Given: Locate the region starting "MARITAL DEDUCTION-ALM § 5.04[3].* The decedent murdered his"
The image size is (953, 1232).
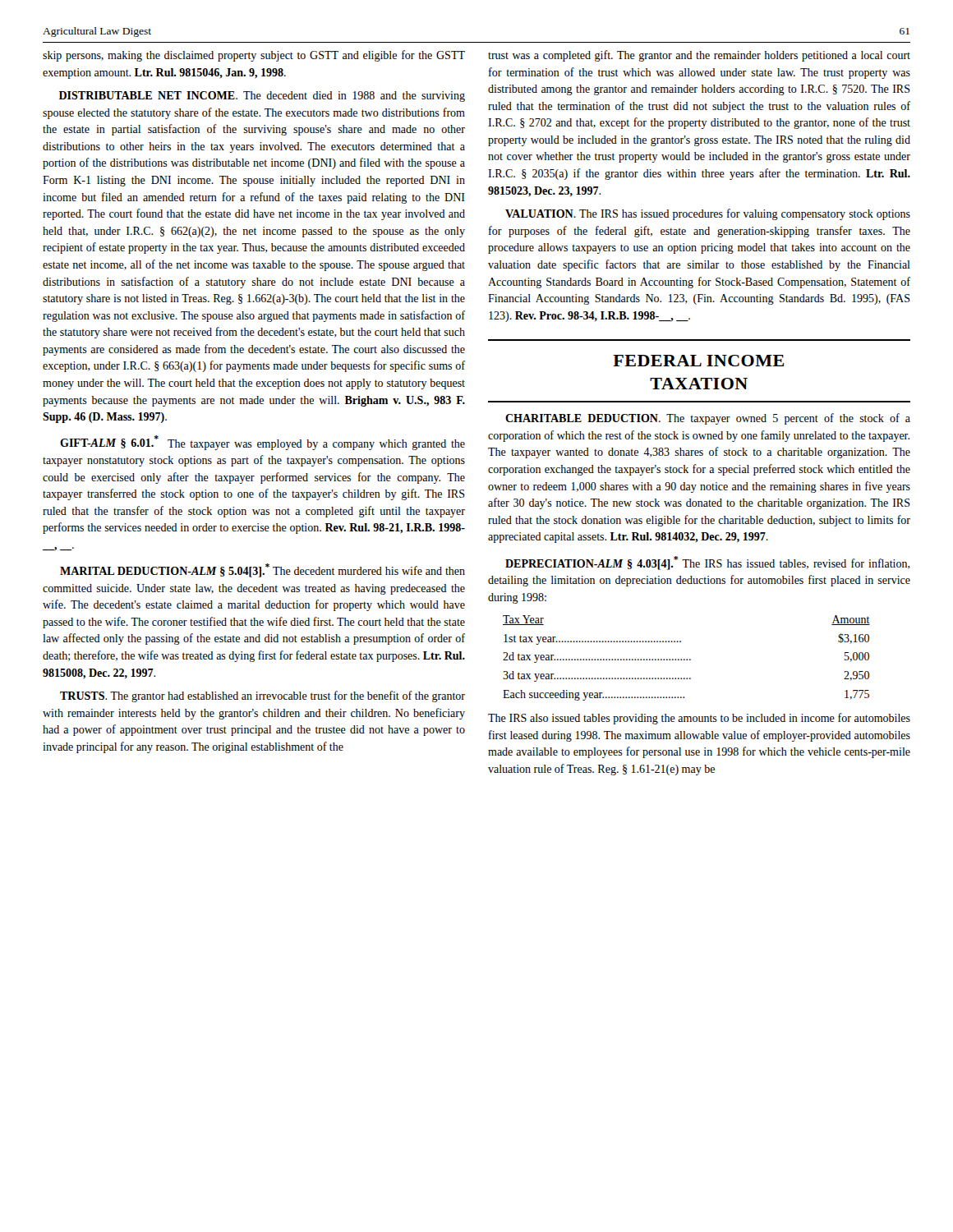Looking at the screenshot, I should [x=254, y=621].
